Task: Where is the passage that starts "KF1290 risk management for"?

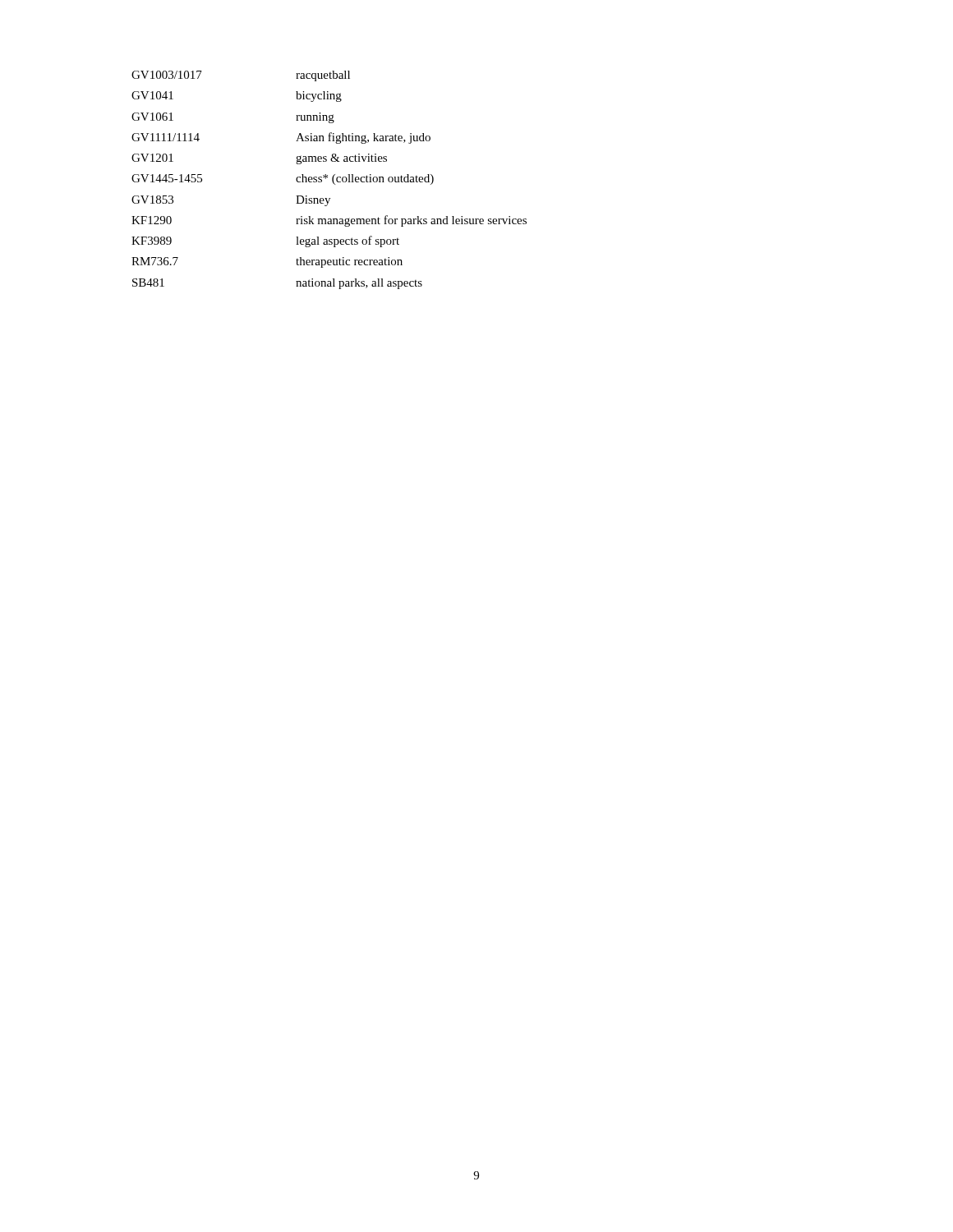Action: point(329,220)
